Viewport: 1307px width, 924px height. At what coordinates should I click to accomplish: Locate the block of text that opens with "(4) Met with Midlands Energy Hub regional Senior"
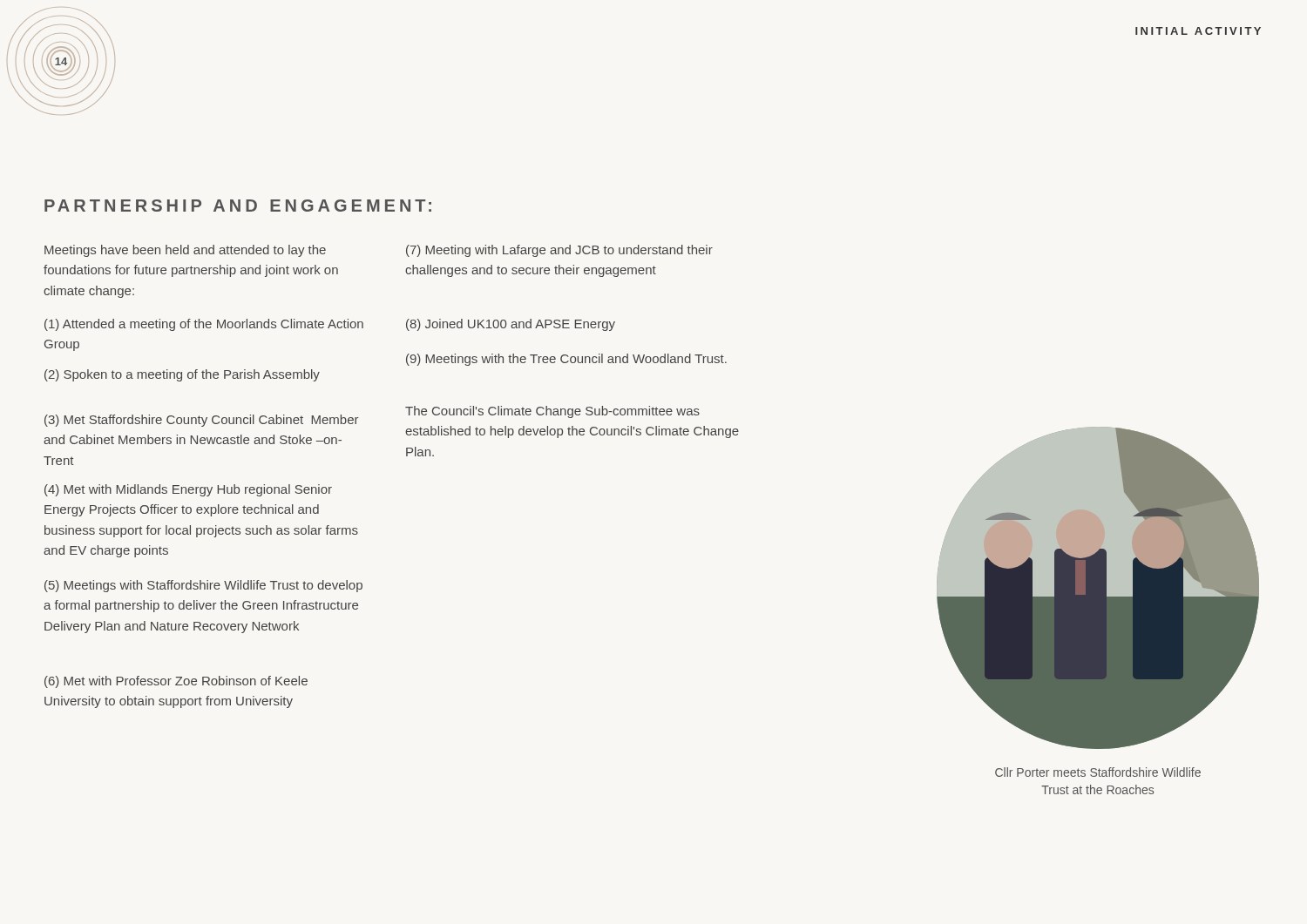pyautogui.click(x=201, y=519)
